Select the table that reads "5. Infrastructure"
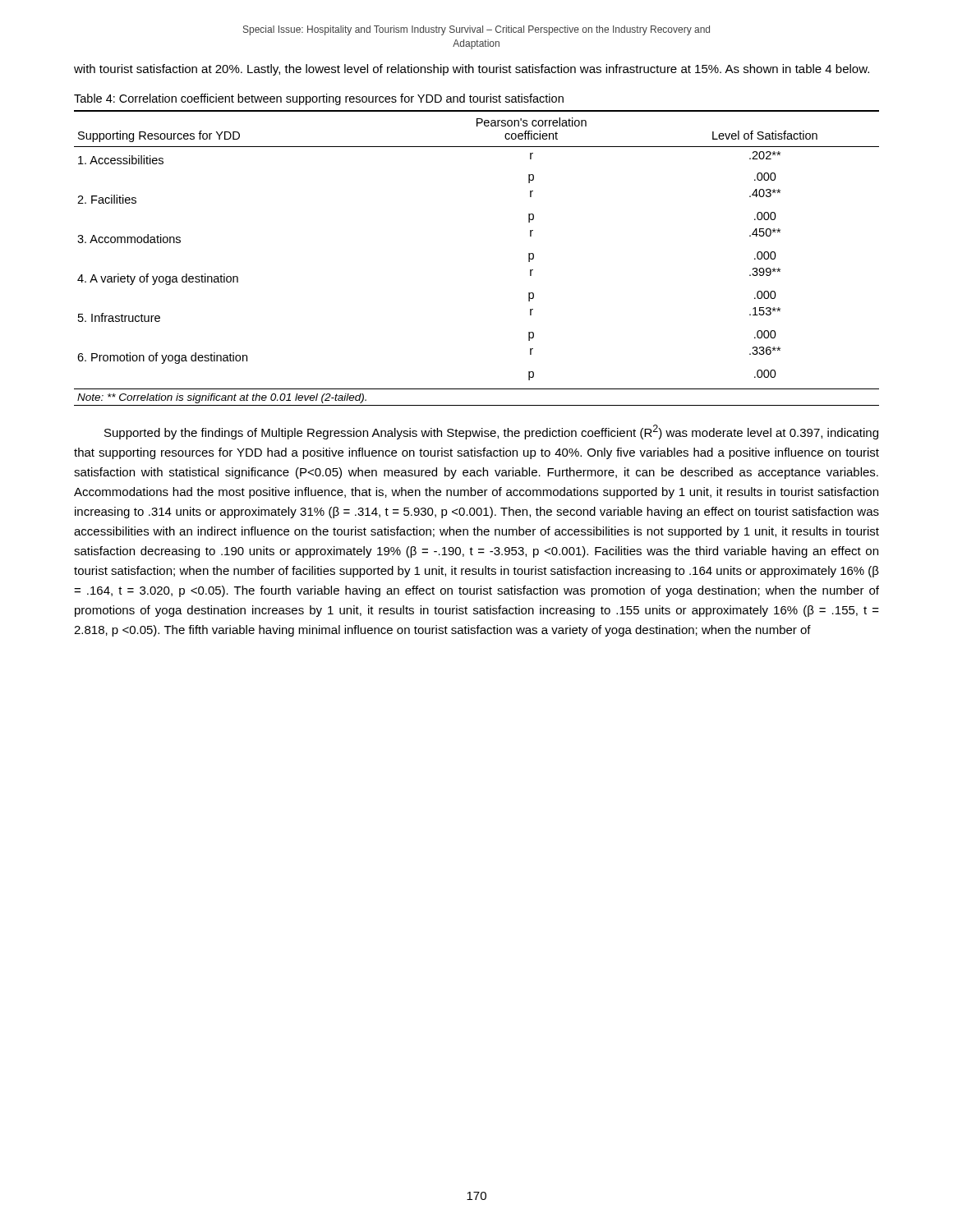Image resolution: width=953 pixels, height=1232 pixels. 476,258
